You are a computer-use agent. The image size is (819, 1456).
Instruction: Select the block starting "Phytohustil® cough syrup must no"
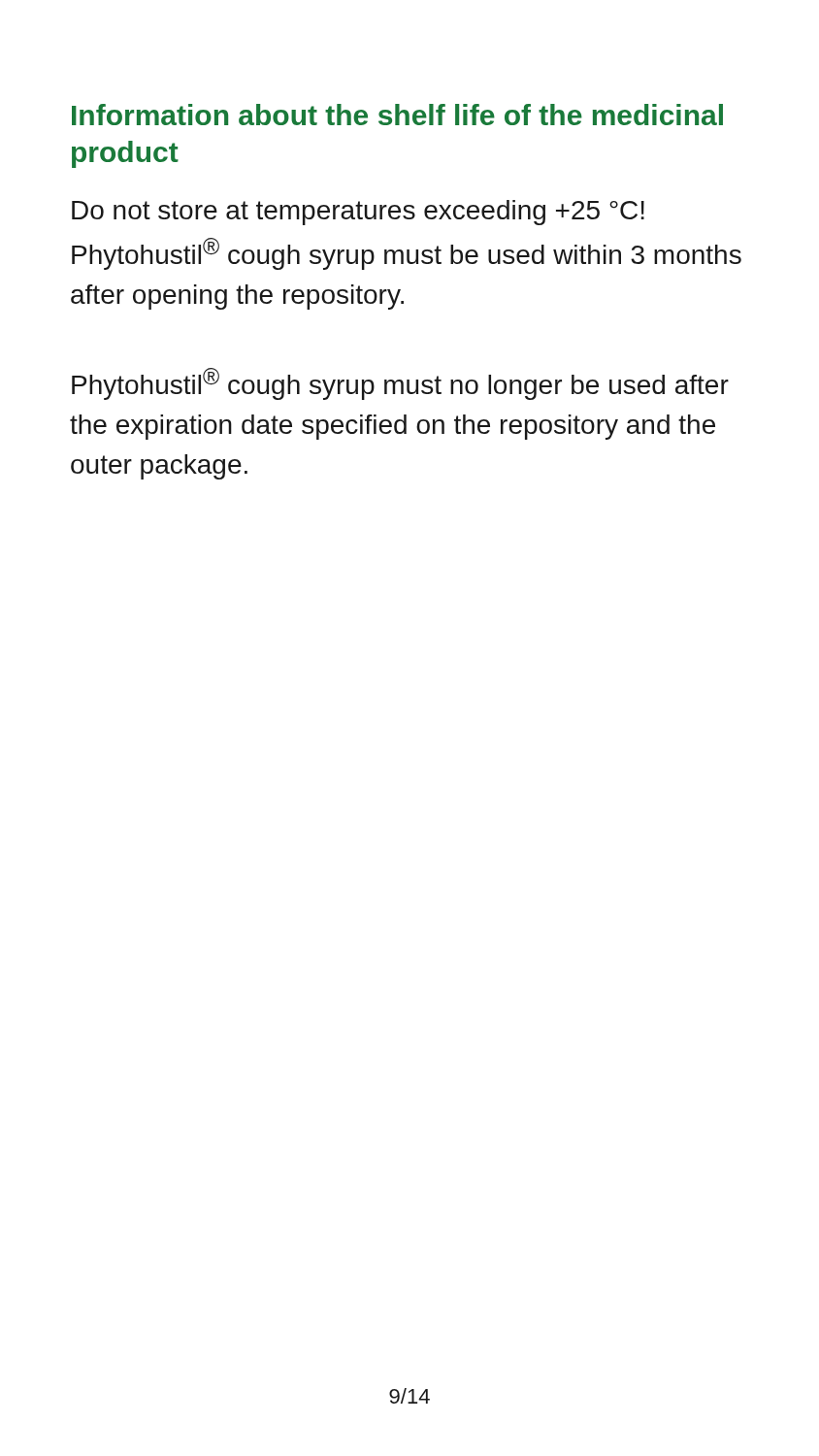(399, 422)
